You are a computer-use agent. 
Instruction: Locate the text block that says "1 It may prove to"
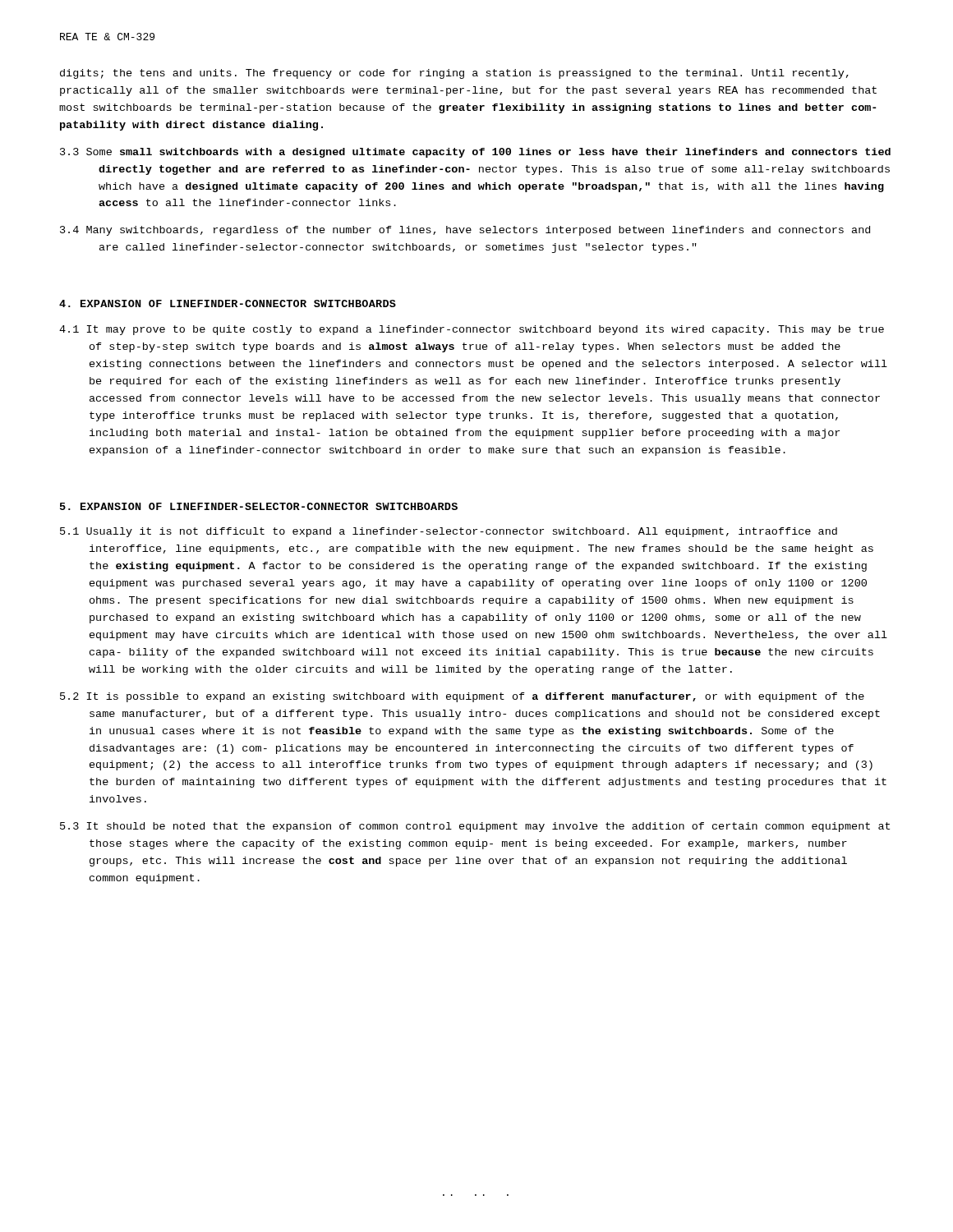[x=473, y=390]
